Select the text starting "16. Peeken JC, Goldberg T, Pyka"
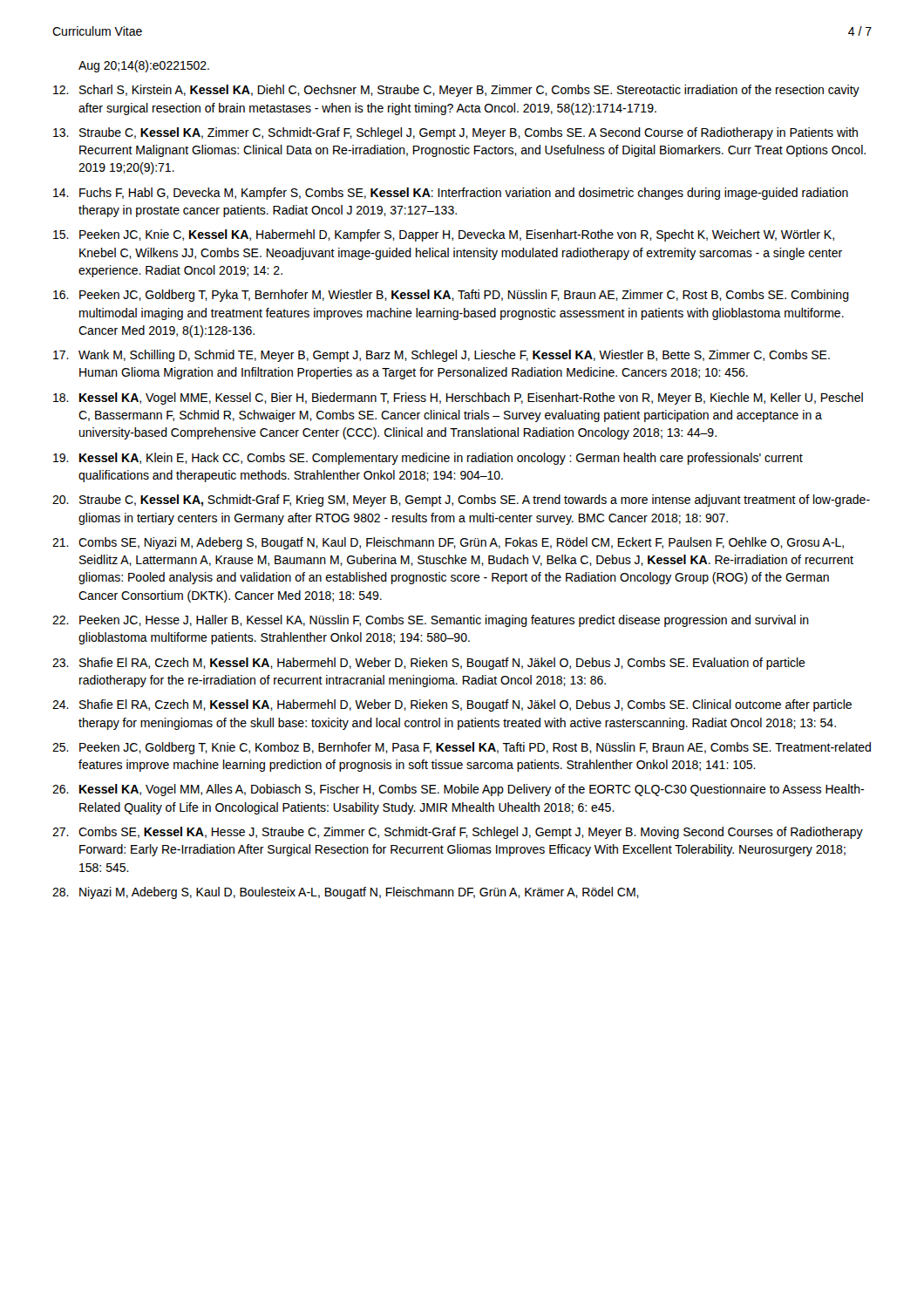Screen dimensions: 1308x924 click(x=462, y=313)
